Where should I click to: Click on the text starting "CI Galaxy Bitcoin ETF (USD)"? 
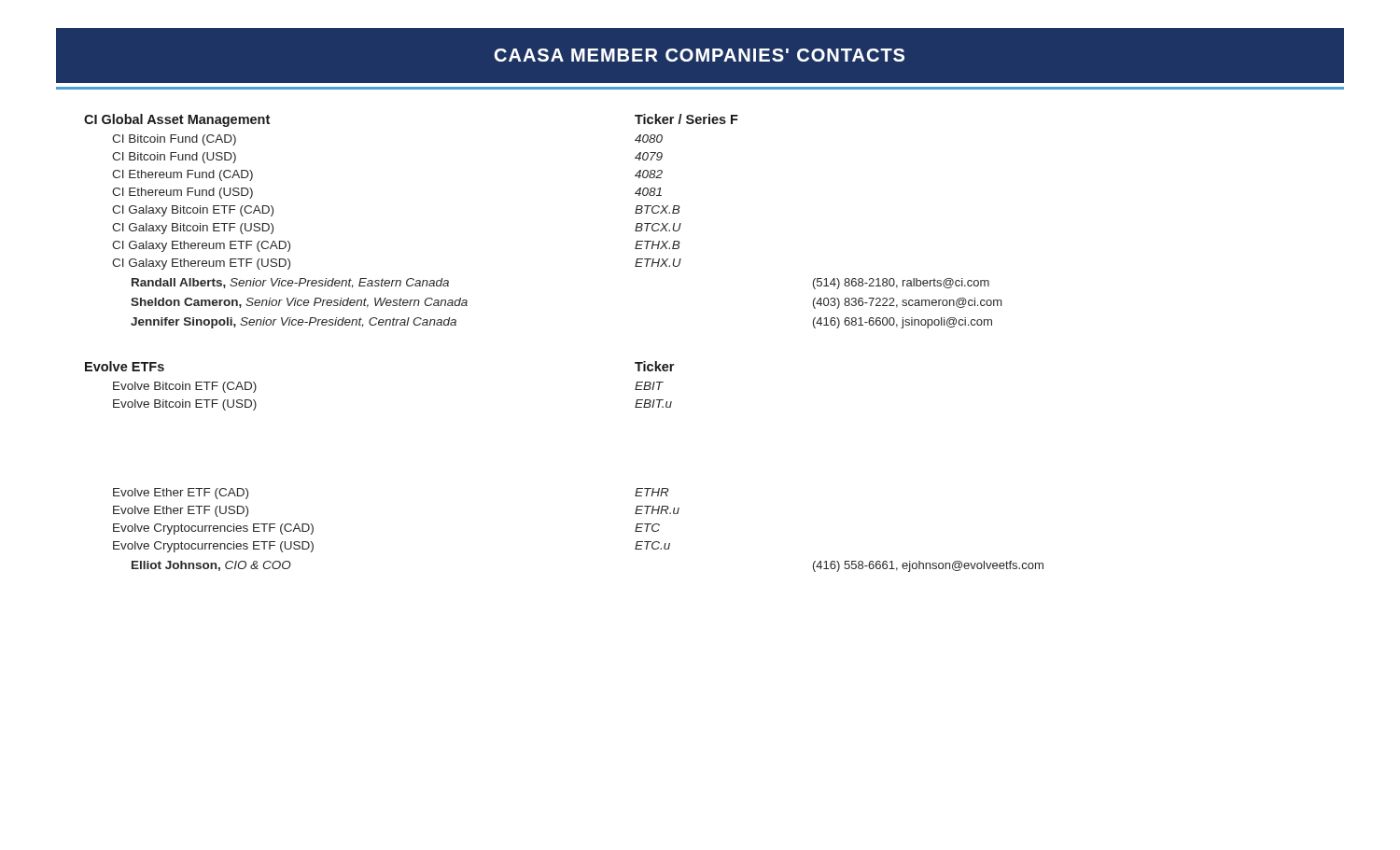point(193,227)
